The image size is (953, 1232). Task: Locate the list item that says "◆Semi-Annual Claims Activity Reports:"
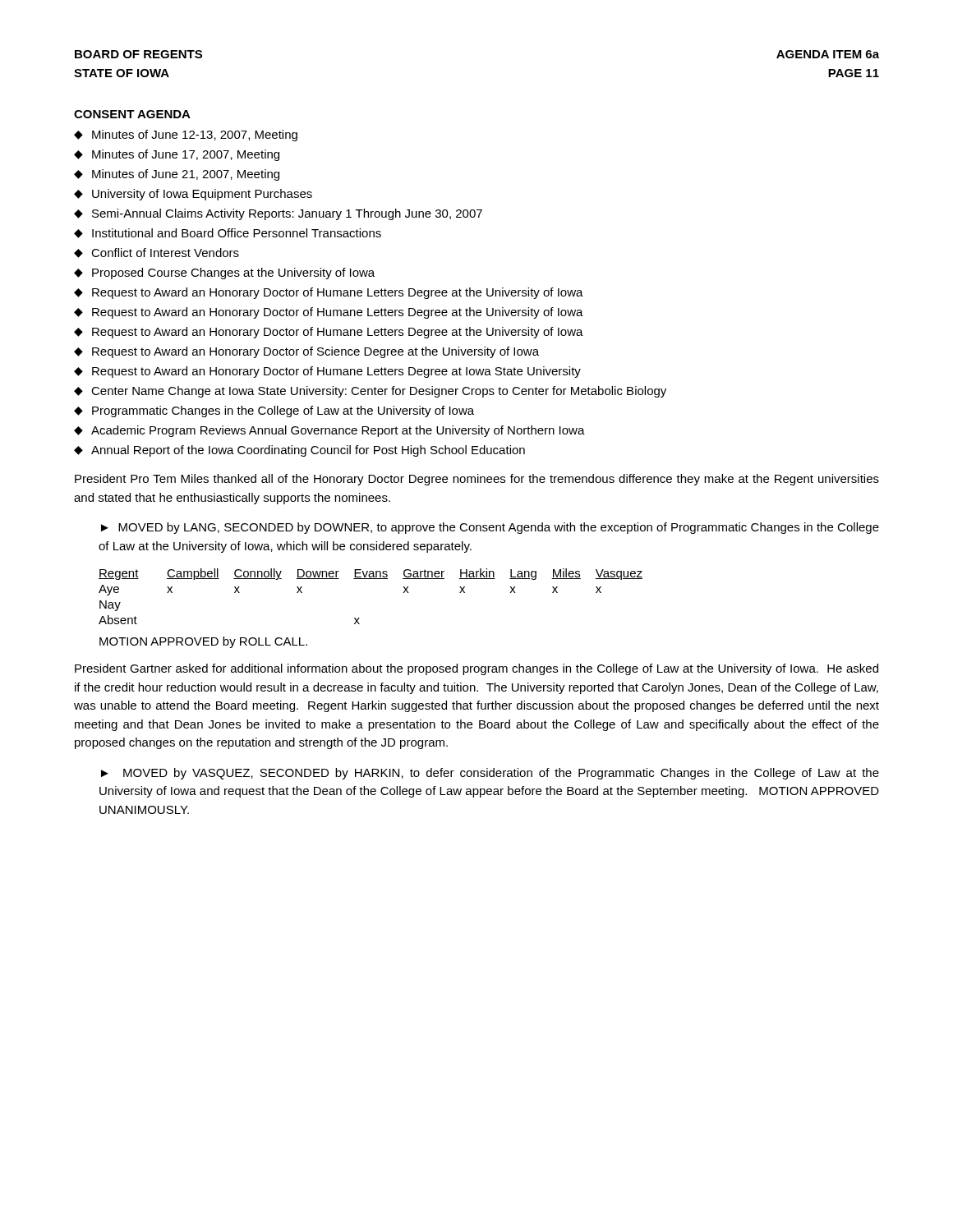coord(278,213)
